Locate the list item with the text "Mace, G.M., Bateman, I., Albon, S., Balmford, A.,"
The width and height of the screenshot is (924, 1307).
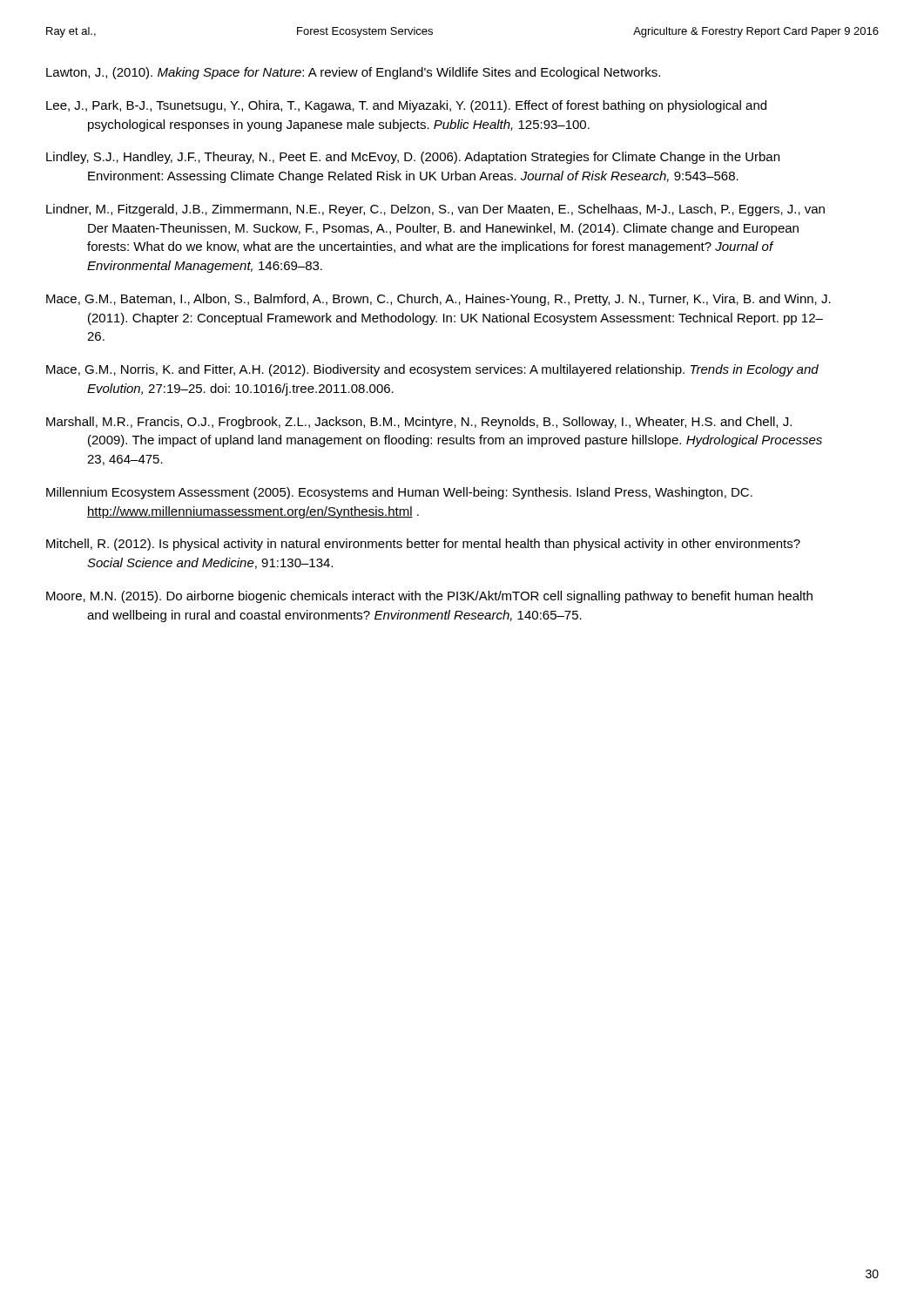pyautogui.click(x=438, y=317)
